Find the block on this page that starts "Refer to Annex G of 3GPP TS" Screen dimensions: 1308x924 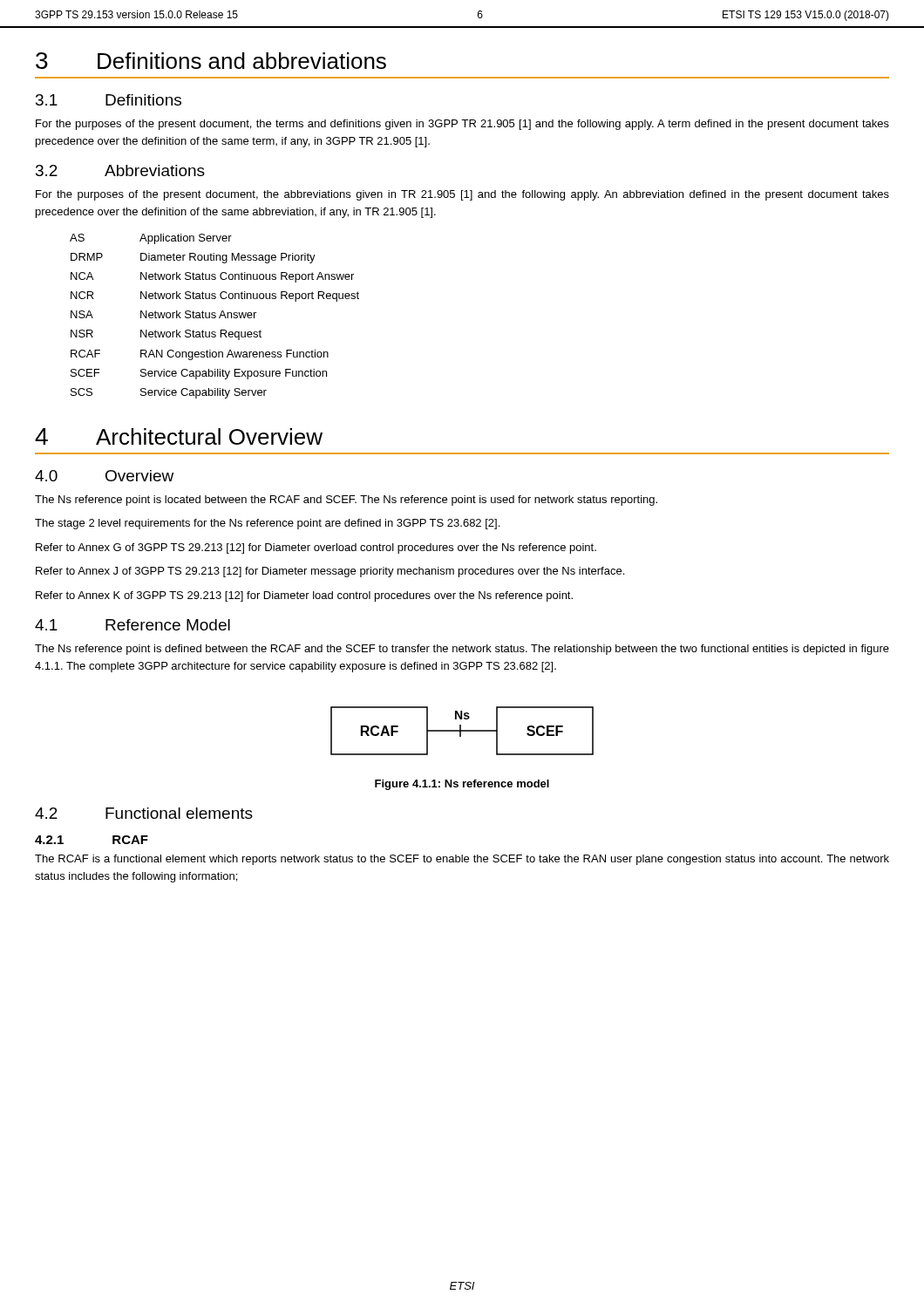(316, 547)
